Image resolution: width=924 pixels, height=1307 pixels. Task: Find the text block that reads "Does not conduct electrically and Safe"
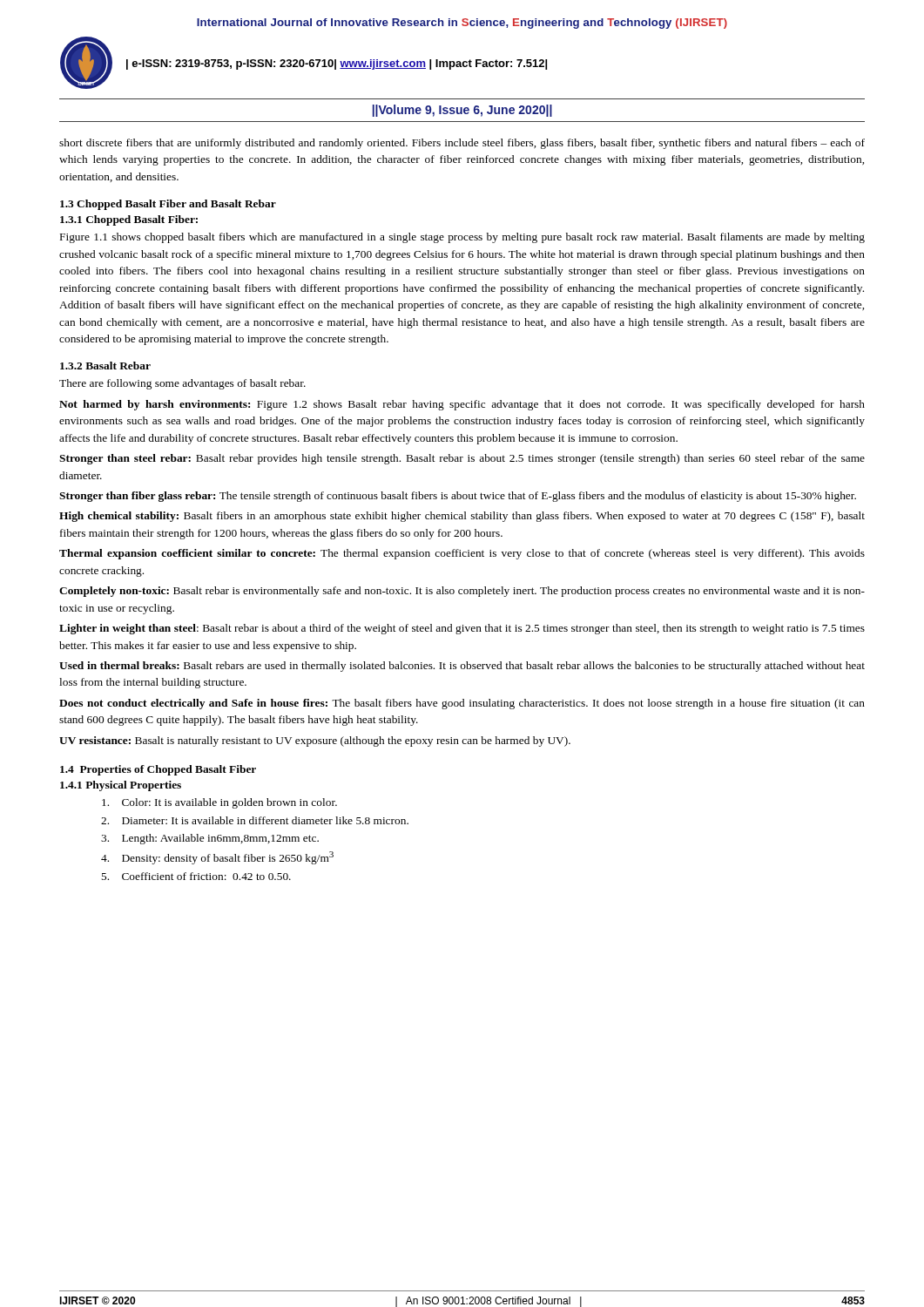pos(462,711)
